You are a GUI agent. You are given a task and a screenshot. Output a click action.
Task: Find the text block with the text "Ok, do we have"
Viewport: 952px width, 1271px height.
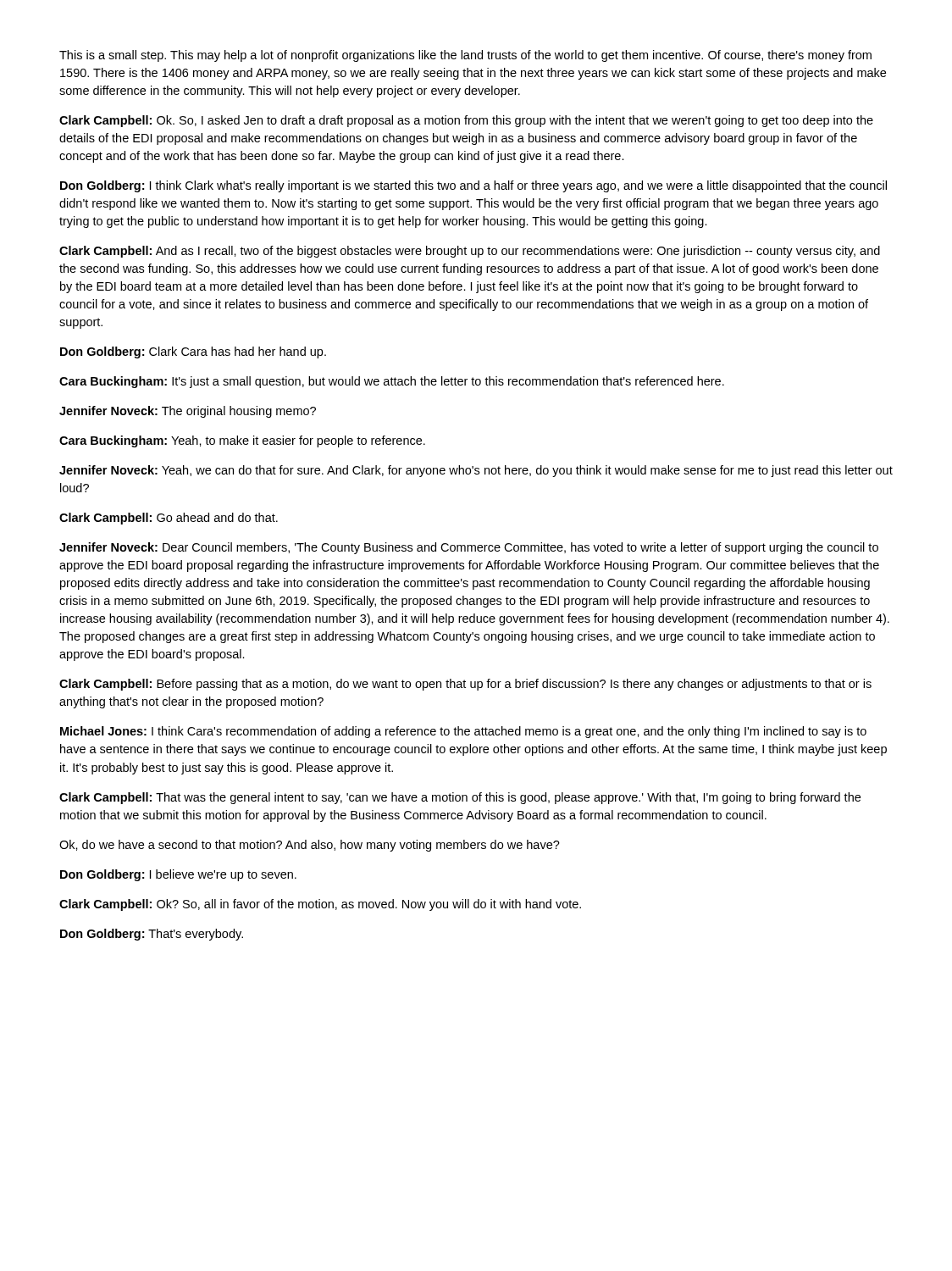[x=309, y=844]
